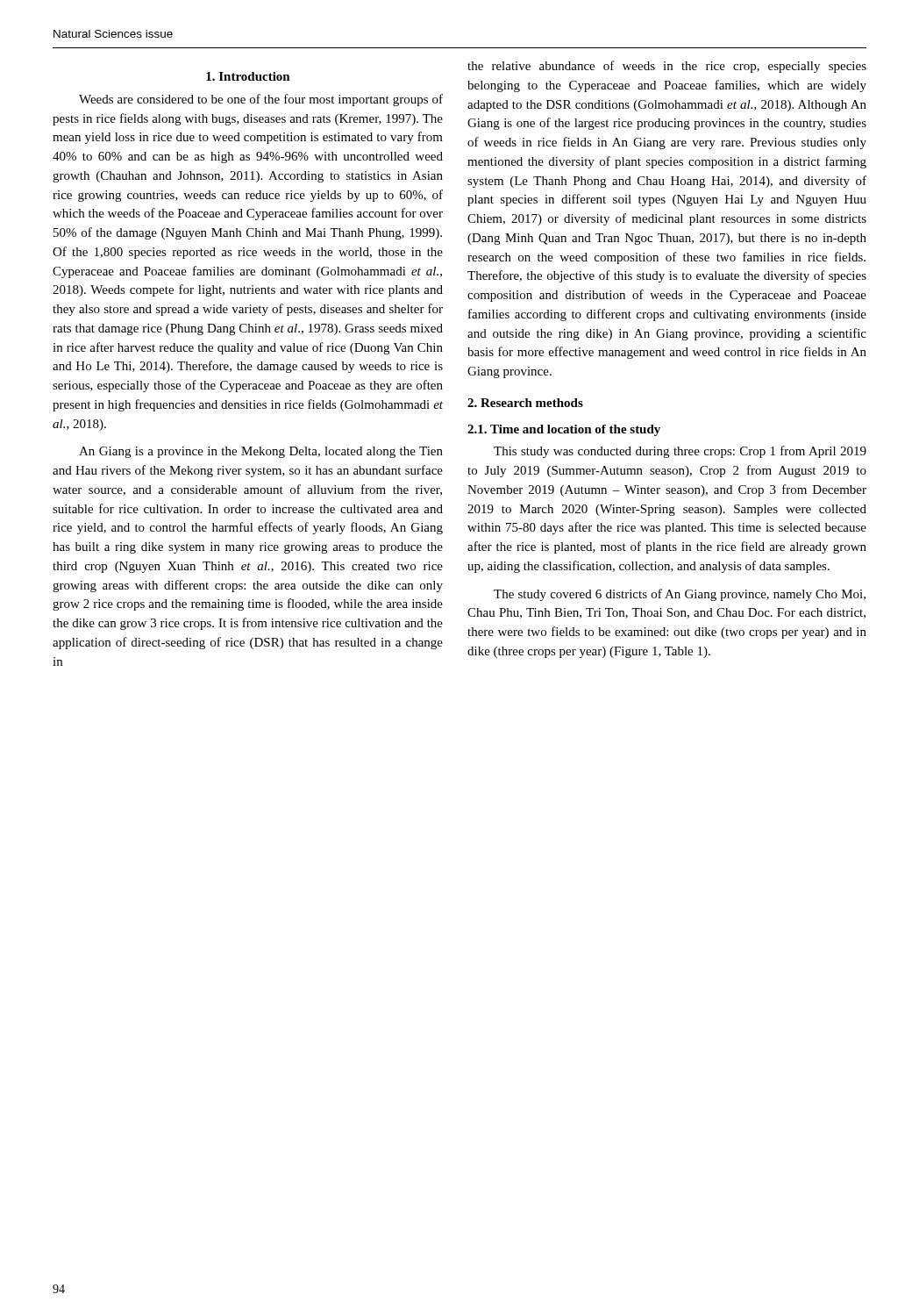Viewport: 919px width, 1316px height.
Task: Point to "2. Research methods"
Action: tap(525, 402)
